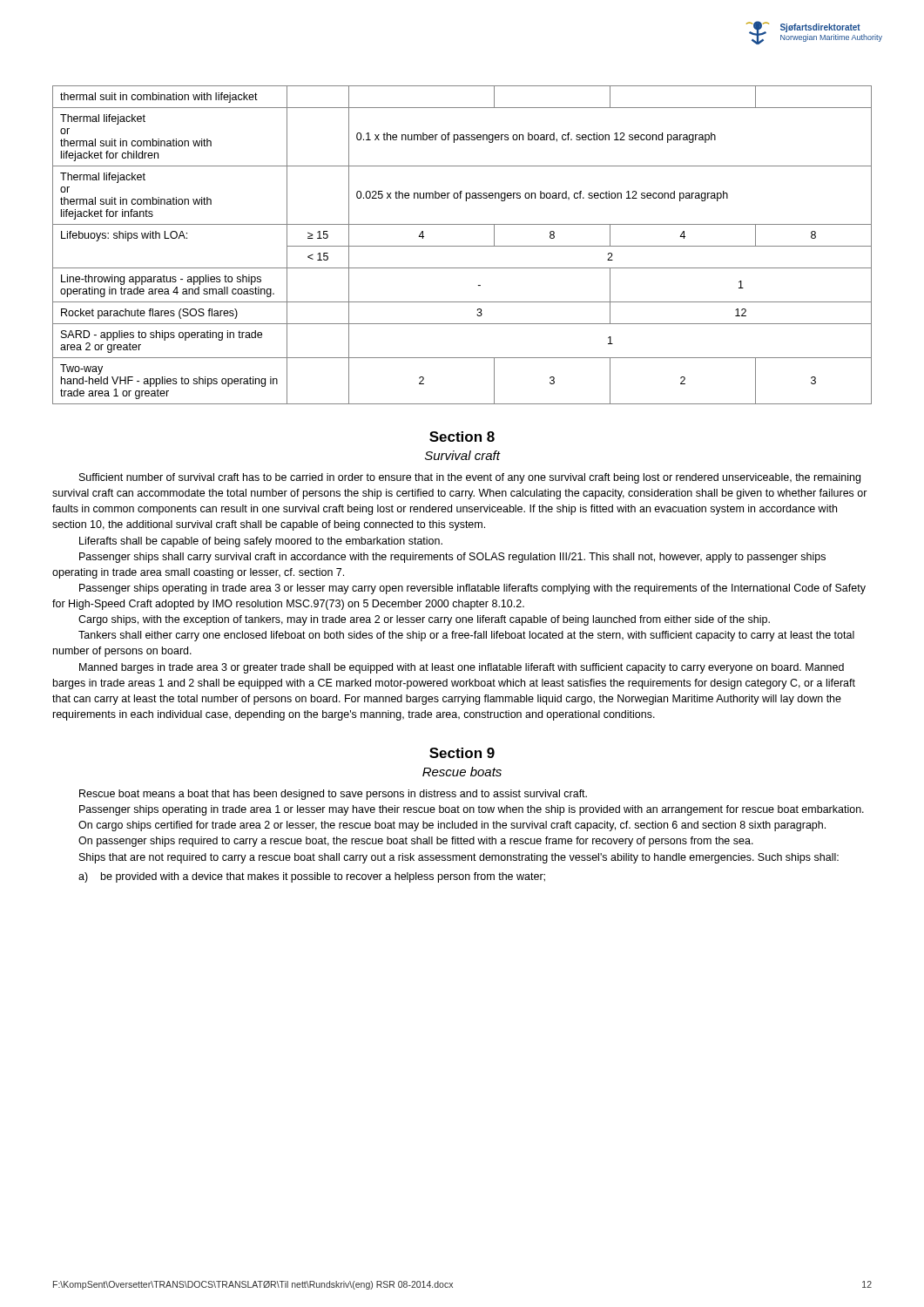Screen dimensions: 1307x924
Task: Click the passage that begins "Ships that are not required to"
Action: pyautogui.click(x=462, y=857)
